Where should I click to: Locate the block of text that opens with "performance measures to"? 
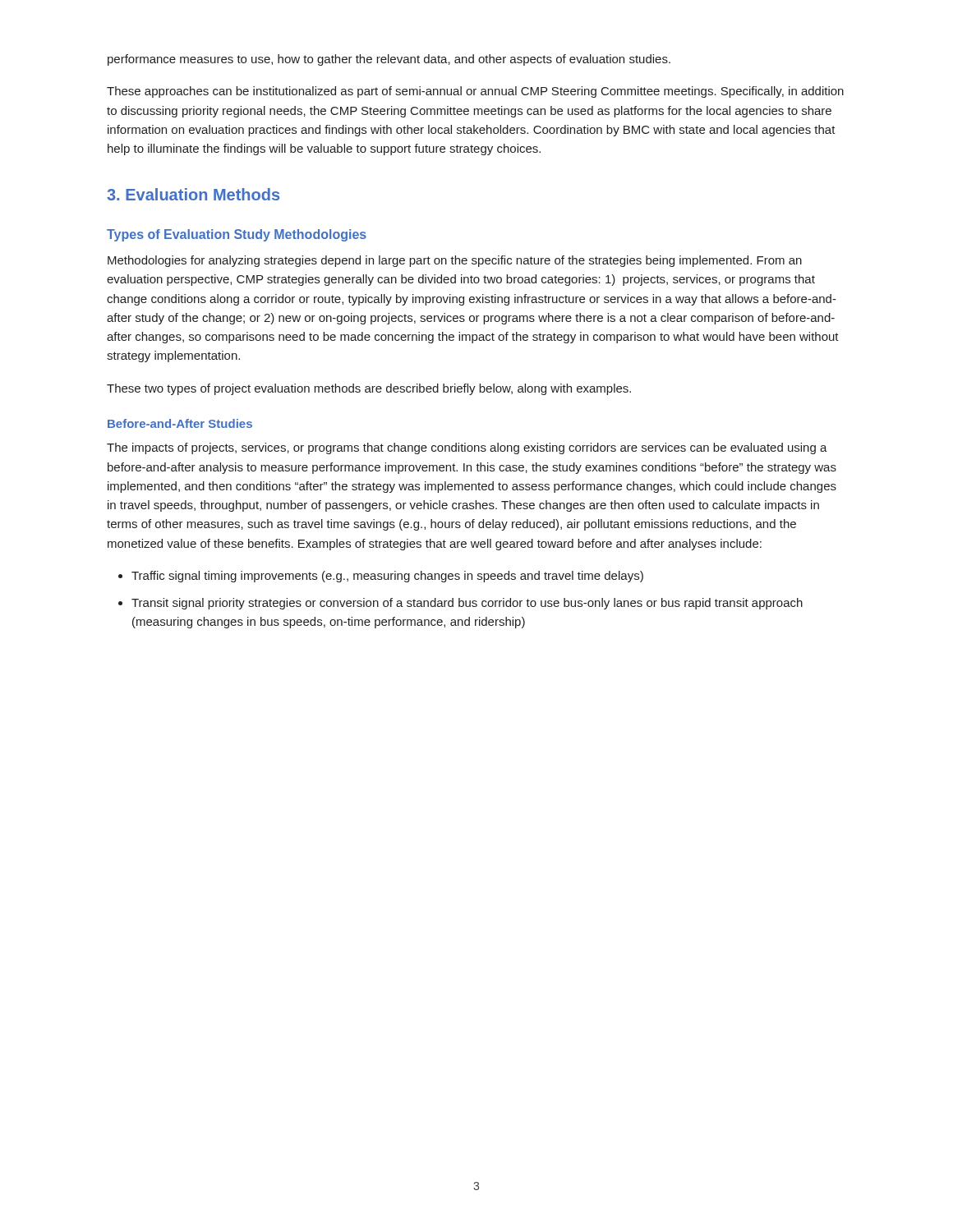(x=389, y=59)
